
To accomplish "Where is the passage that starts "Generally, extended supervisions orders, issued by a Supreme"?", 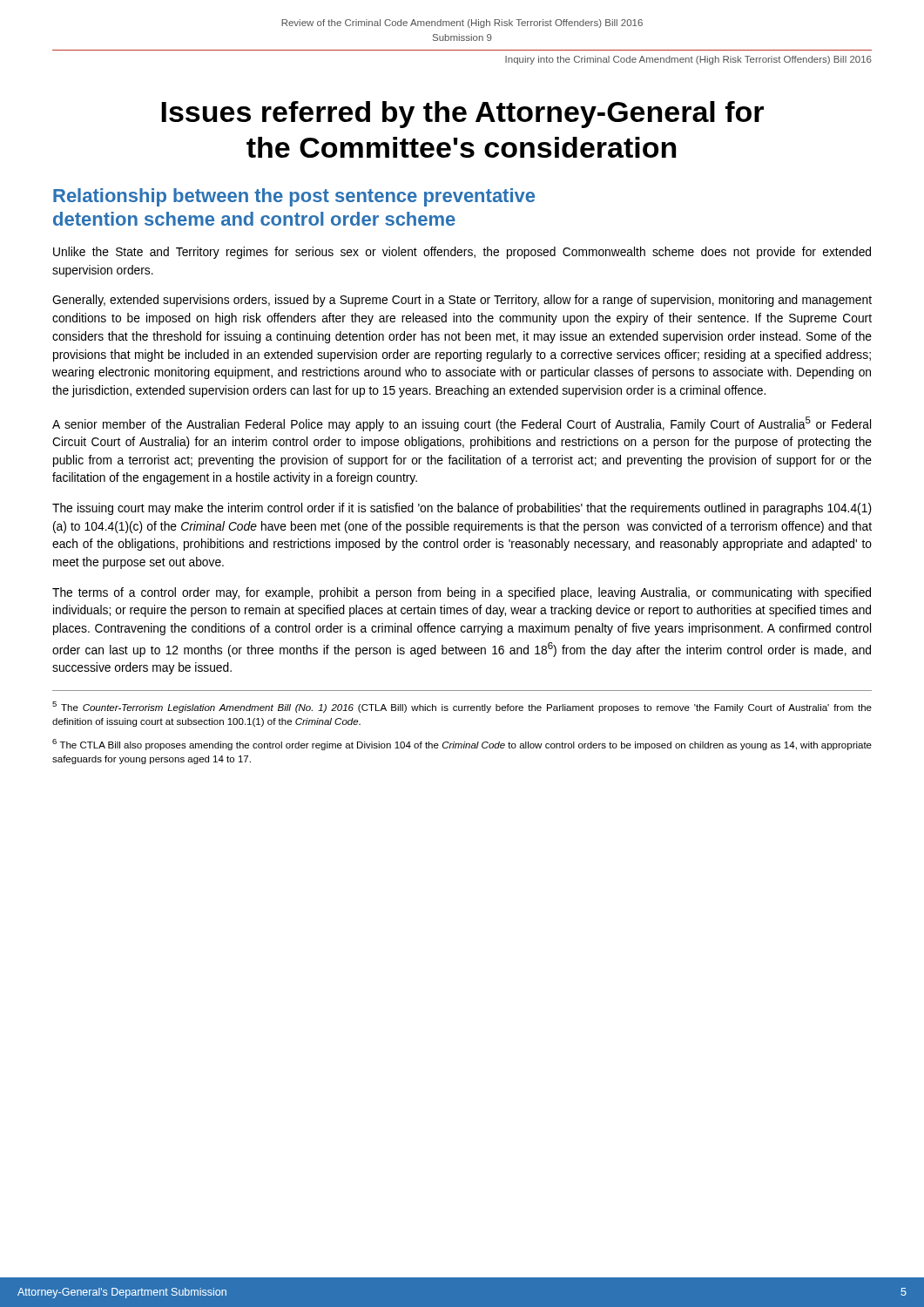I will click(462, 346).
